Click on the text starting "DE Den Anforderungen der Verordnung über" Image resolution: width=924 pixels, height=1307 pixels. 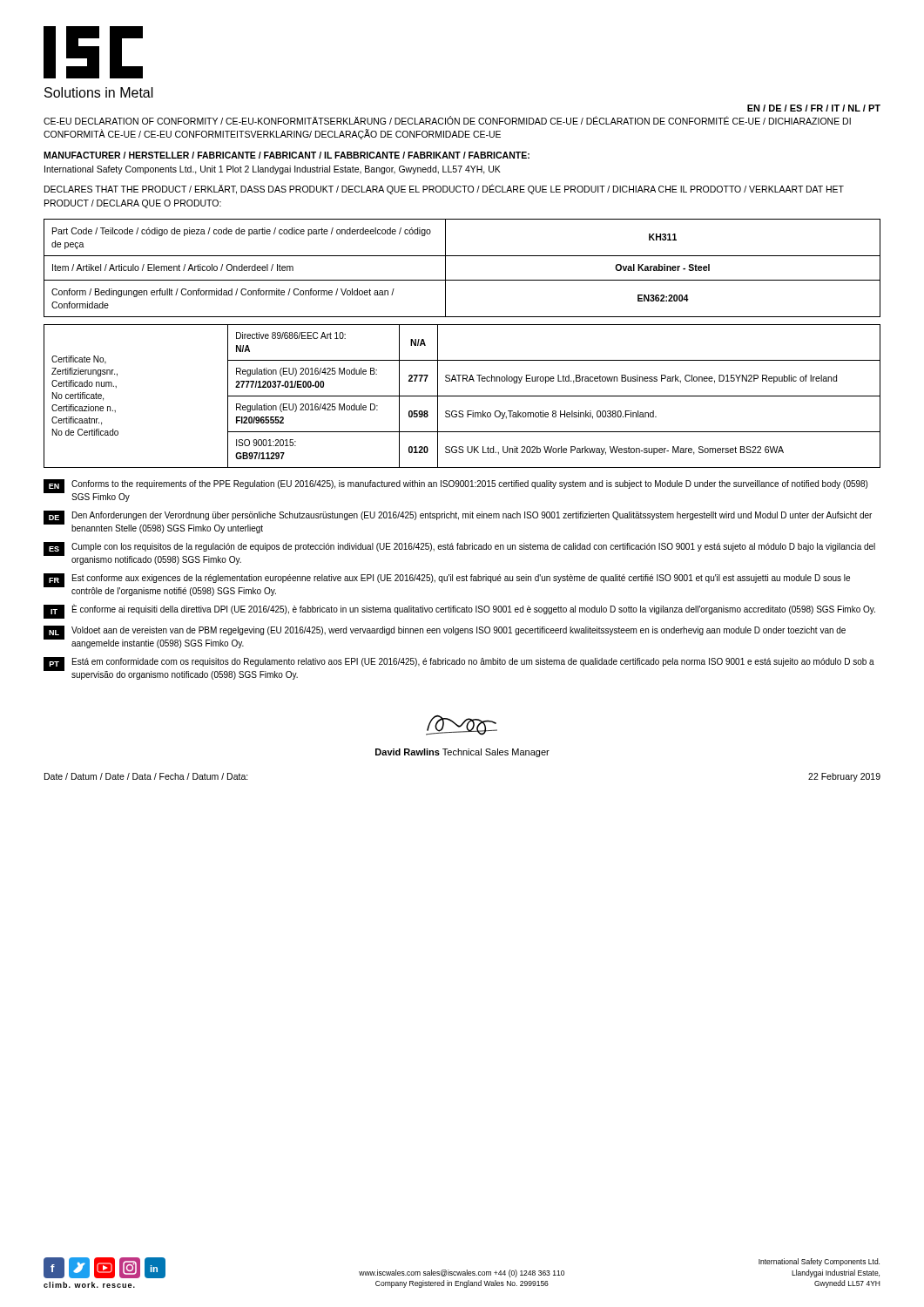462,523
